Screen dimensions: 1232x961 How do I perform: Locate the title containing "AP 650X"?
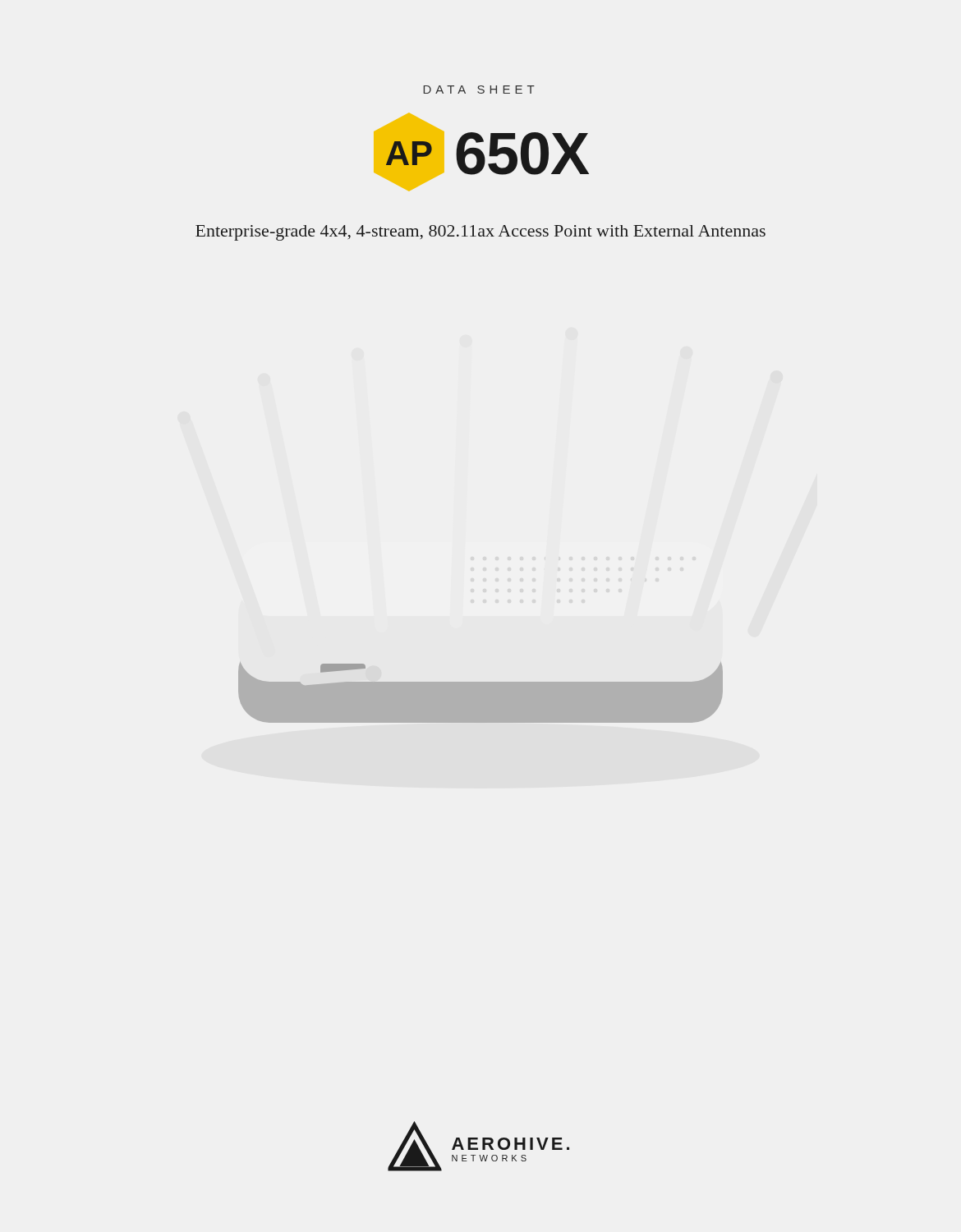click(x=480, y=154)
